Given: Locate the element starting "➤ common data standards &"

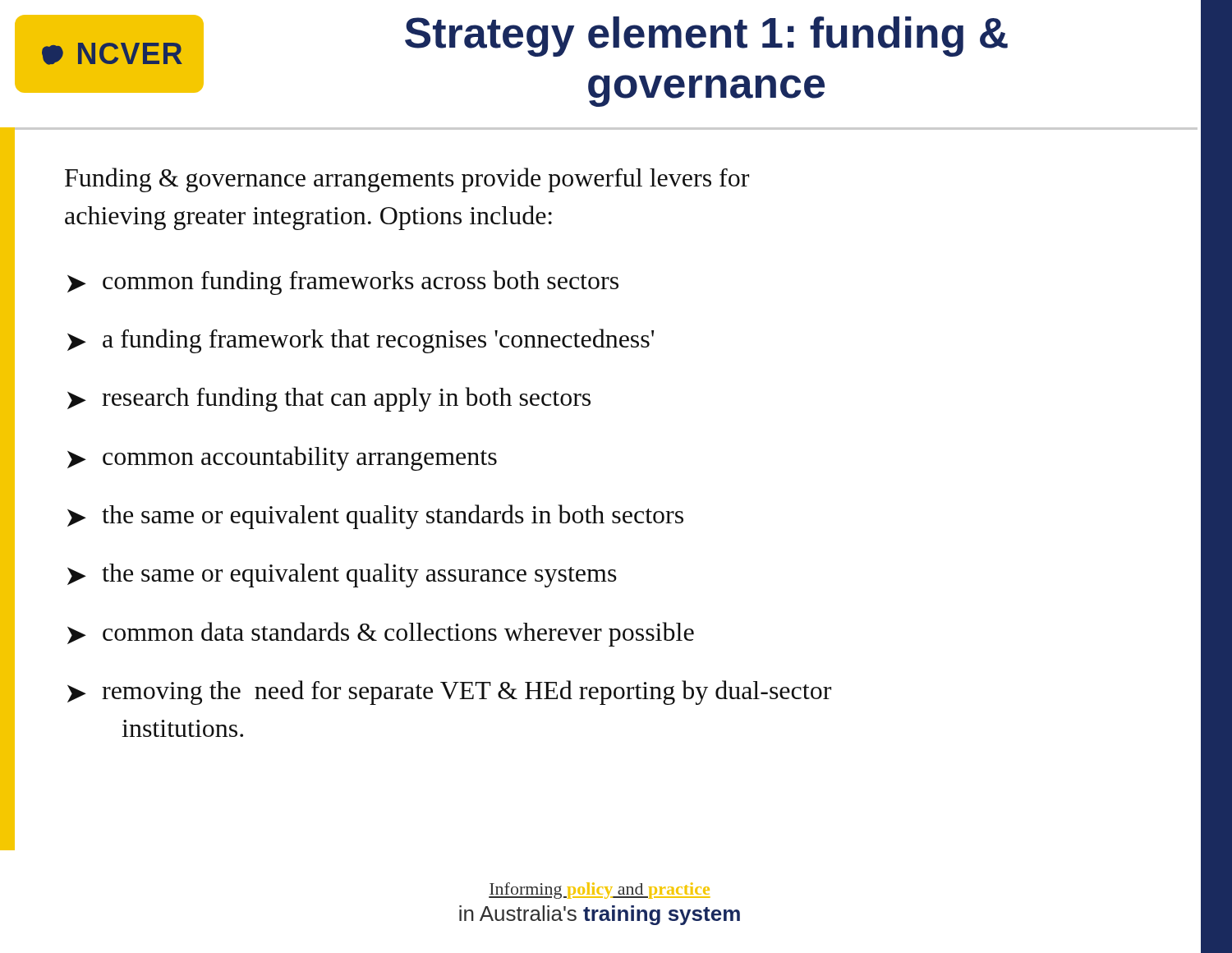Looking at the screenshot, I should point(614,634).
